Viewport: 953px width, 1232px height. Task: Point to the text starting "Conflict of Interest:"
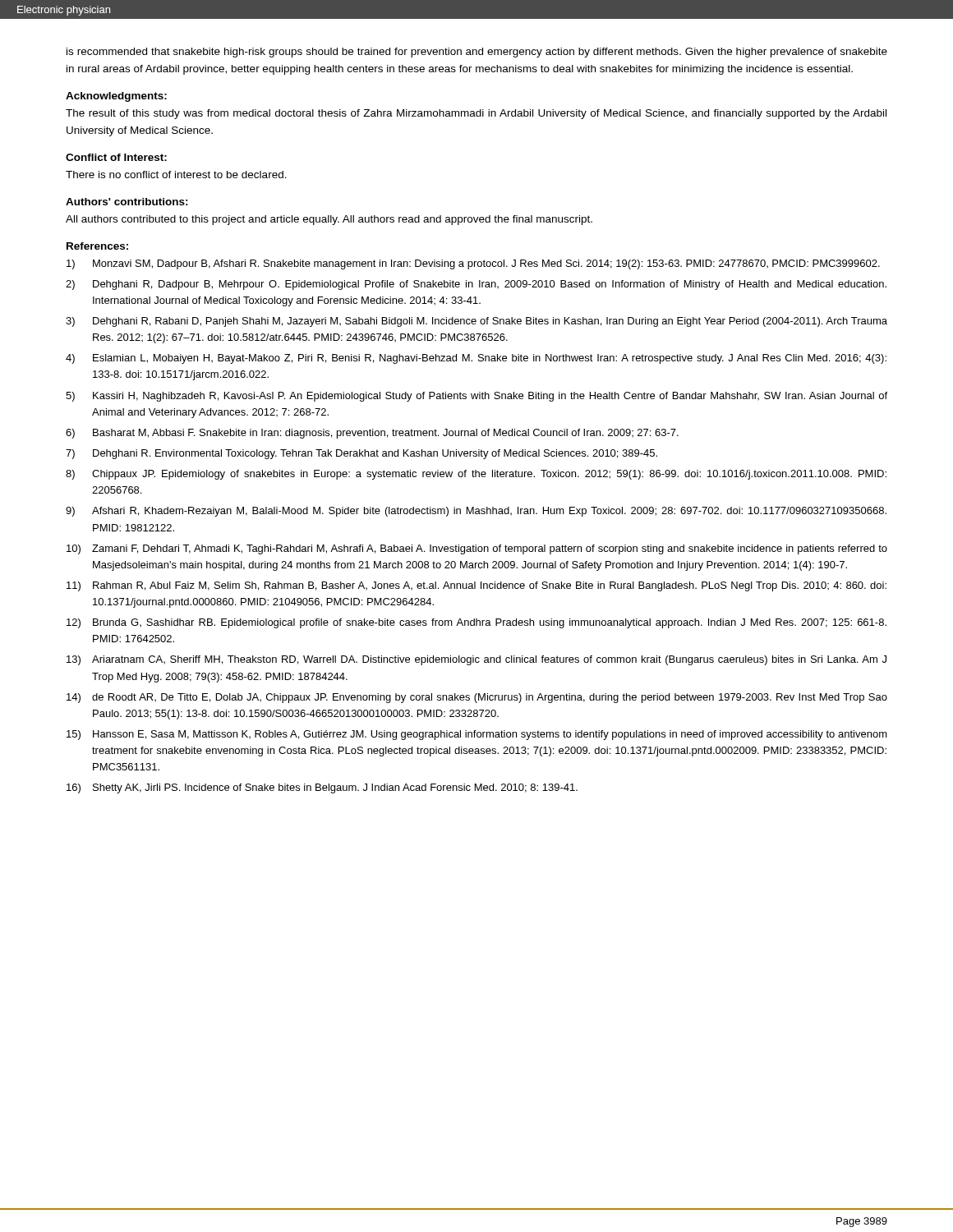117,157
